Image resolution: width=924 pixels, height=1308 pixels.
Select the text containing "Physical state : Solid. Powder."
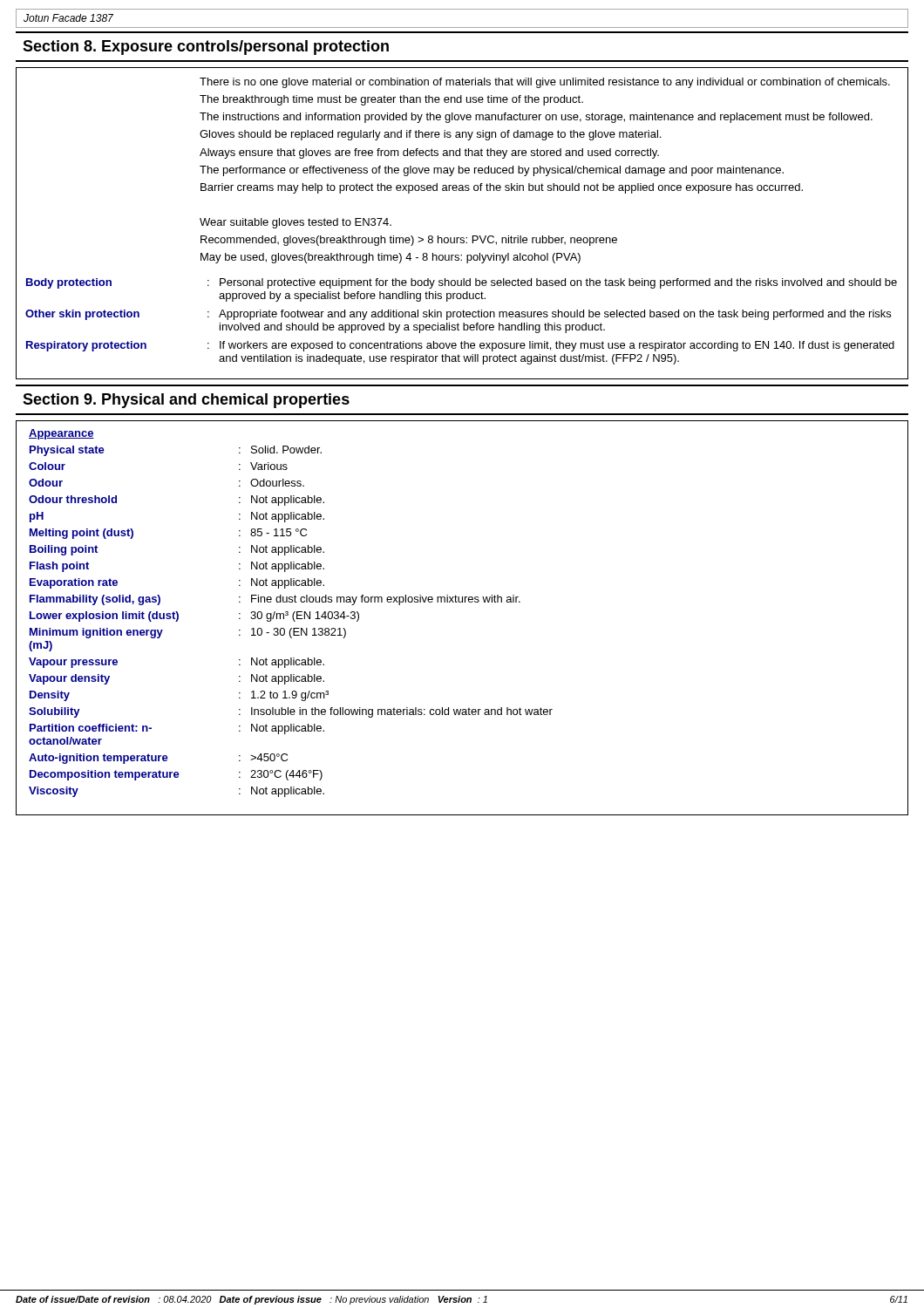click(x=67, y=450)
